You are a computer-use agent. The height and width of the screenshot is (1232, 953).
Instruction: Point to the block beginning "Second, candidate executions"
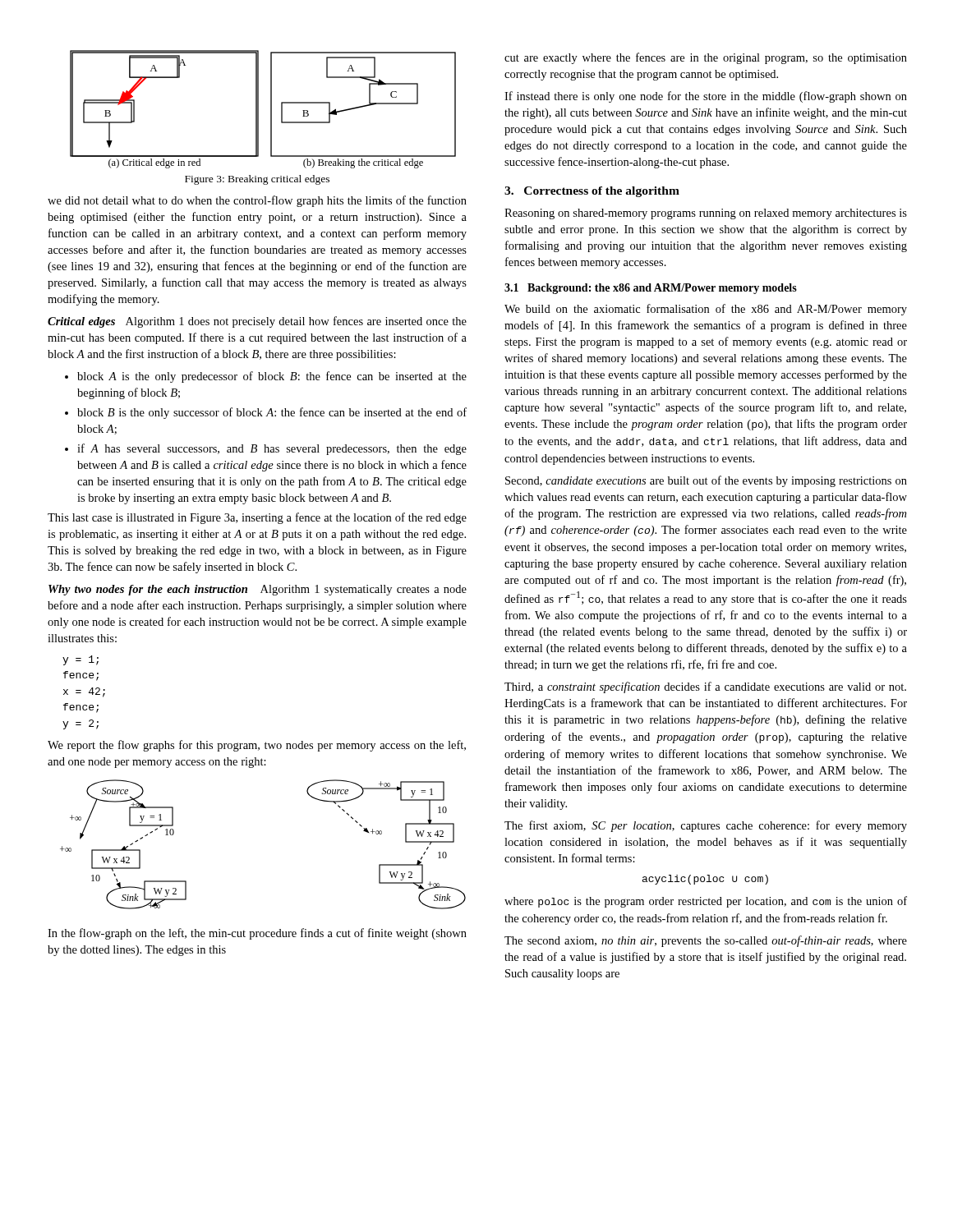[x=706, y=572]
